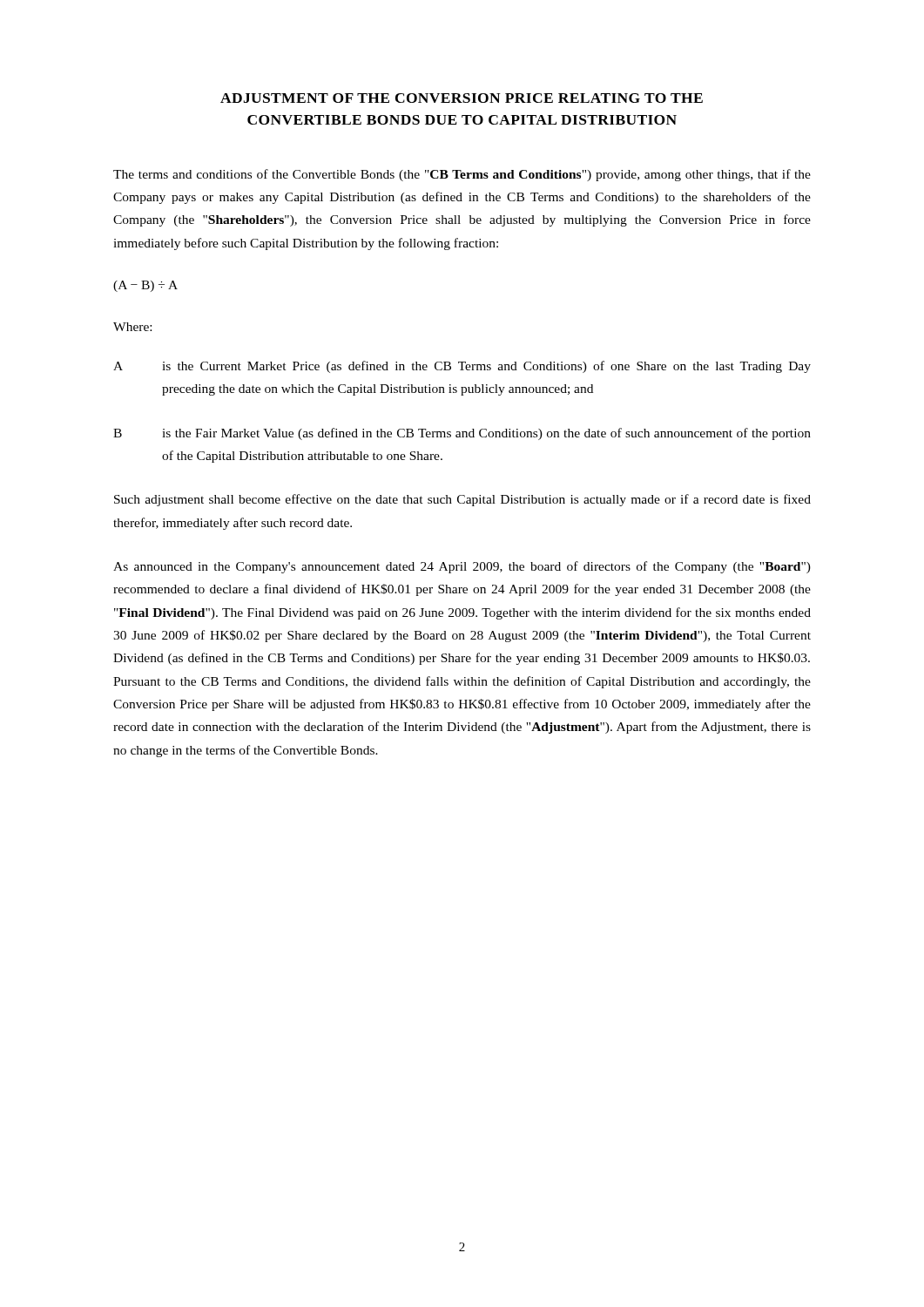Viewport: 924px width, 1307px height.
Task: Click on the text starting "B is the"
Action: tap(462, 444)
